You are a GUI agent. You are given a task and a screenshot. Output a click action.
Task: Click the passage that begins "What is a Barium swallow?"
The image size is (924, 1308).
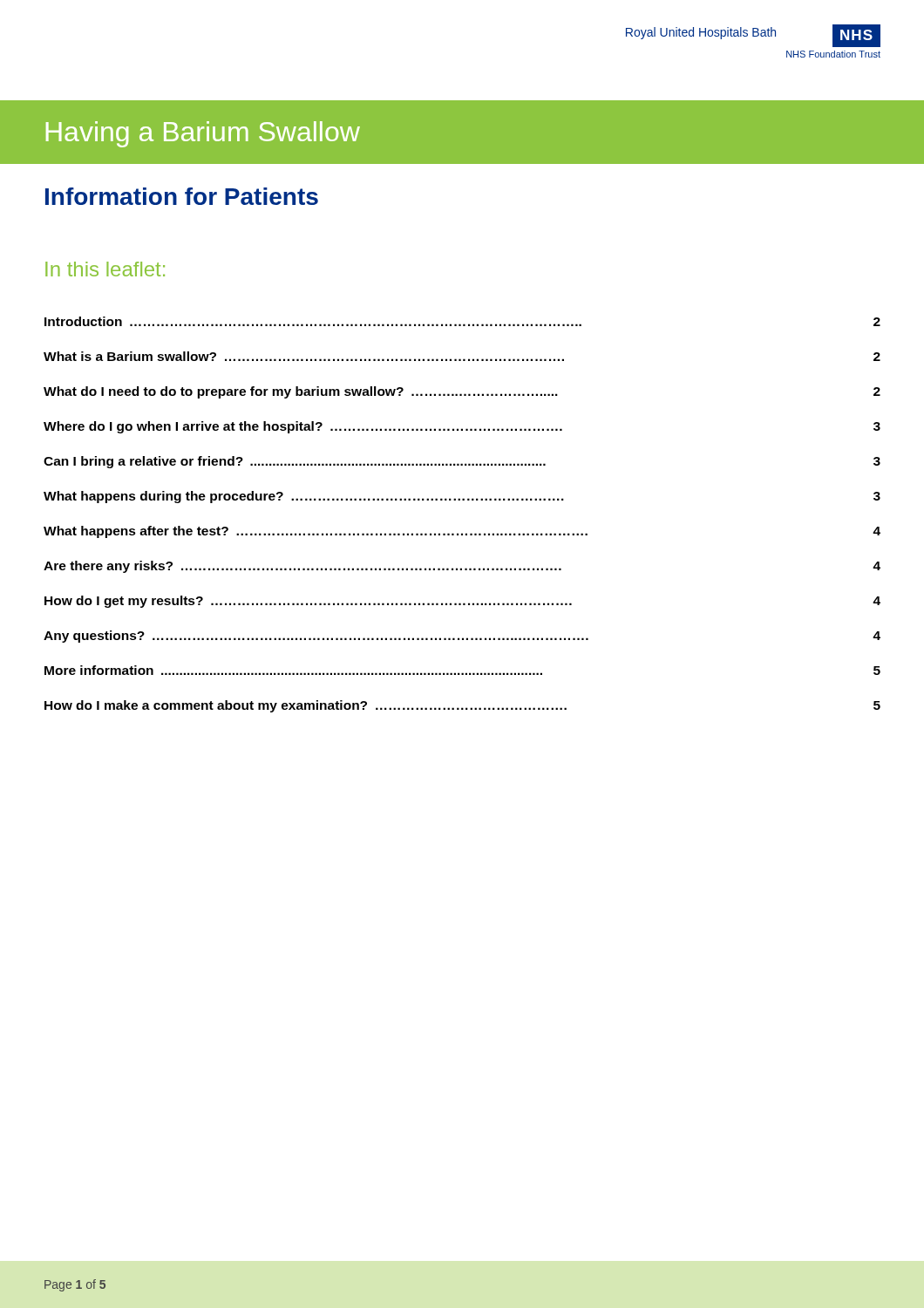click(x=462, y=357)
